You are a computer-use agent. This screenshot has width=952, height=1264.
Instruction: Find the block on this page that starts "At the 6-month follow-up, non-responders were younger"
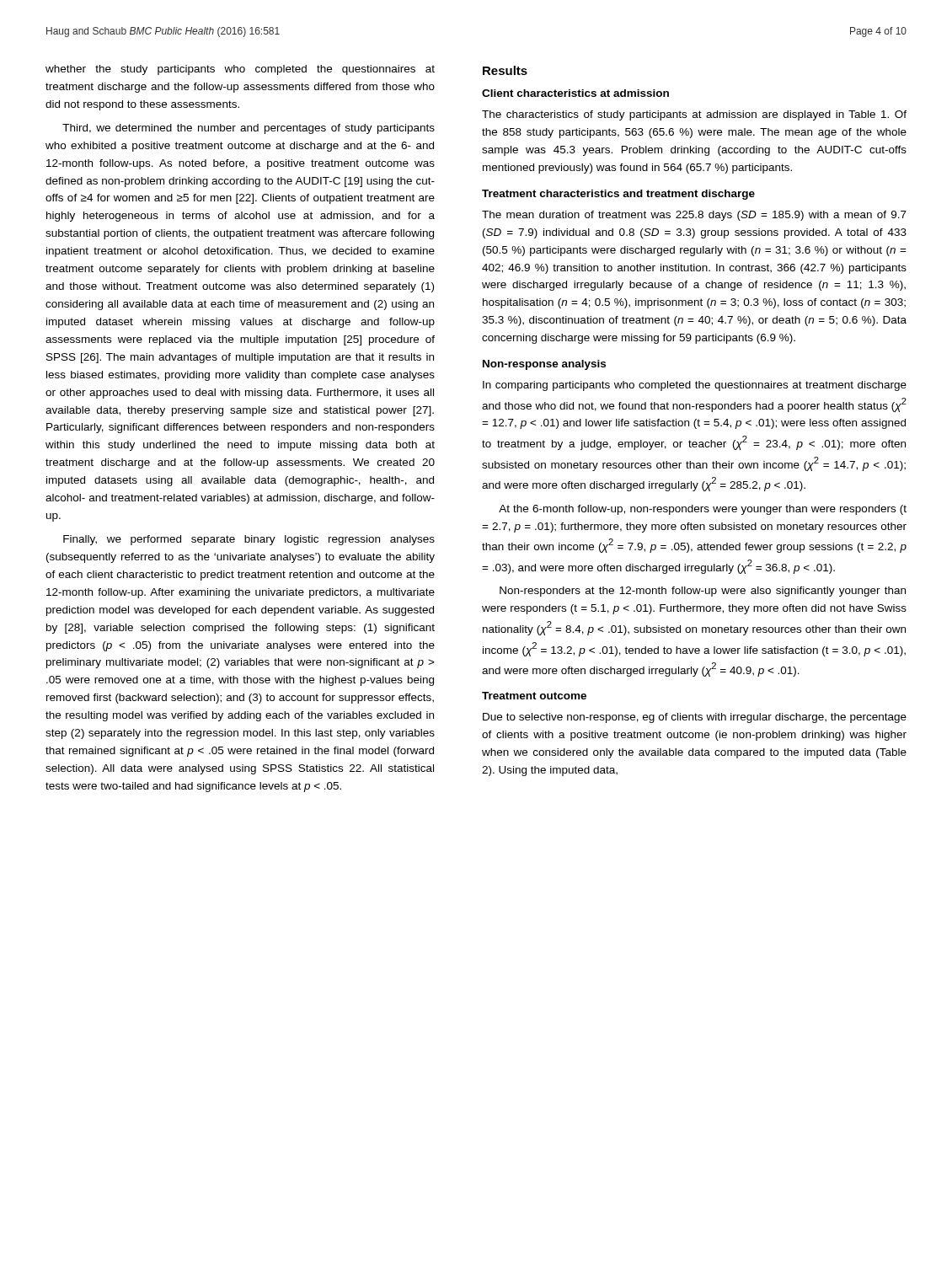click(694, 538)
